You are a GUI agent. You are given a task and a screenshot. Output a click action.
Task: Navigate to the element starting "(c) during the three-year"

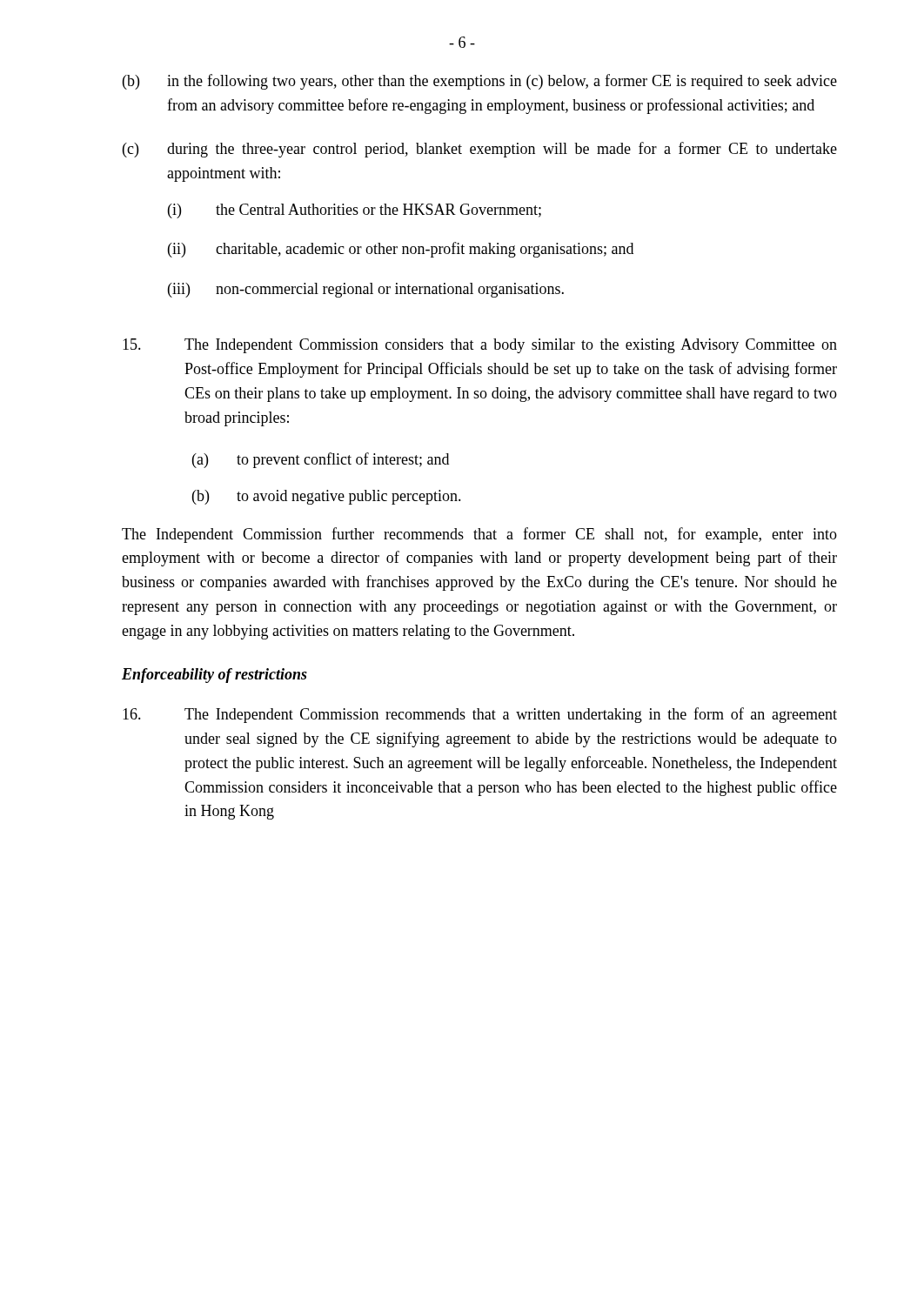coord(480,150)
